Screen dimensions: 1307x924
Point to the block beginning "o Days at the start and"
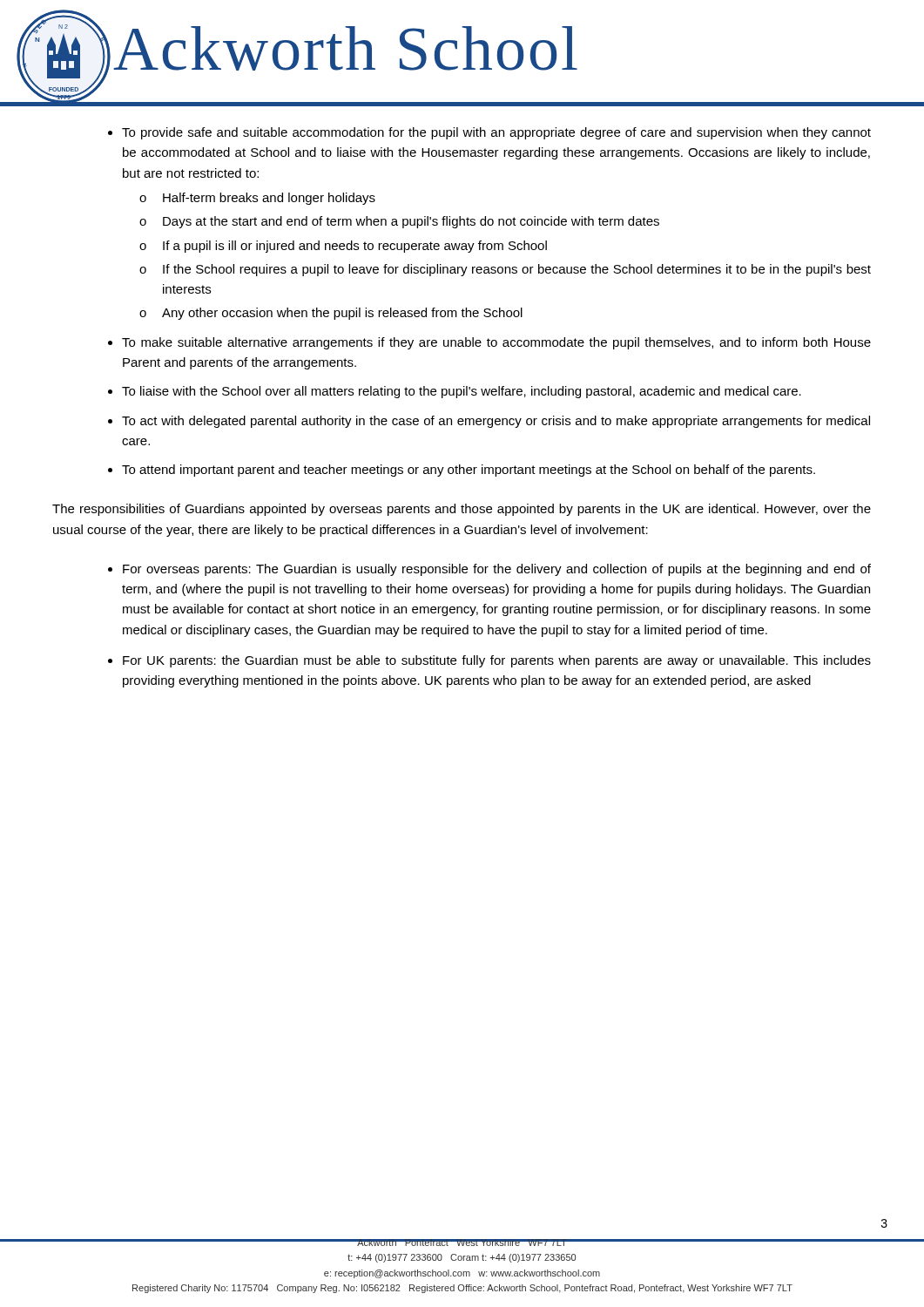click(x=505, y=222)
